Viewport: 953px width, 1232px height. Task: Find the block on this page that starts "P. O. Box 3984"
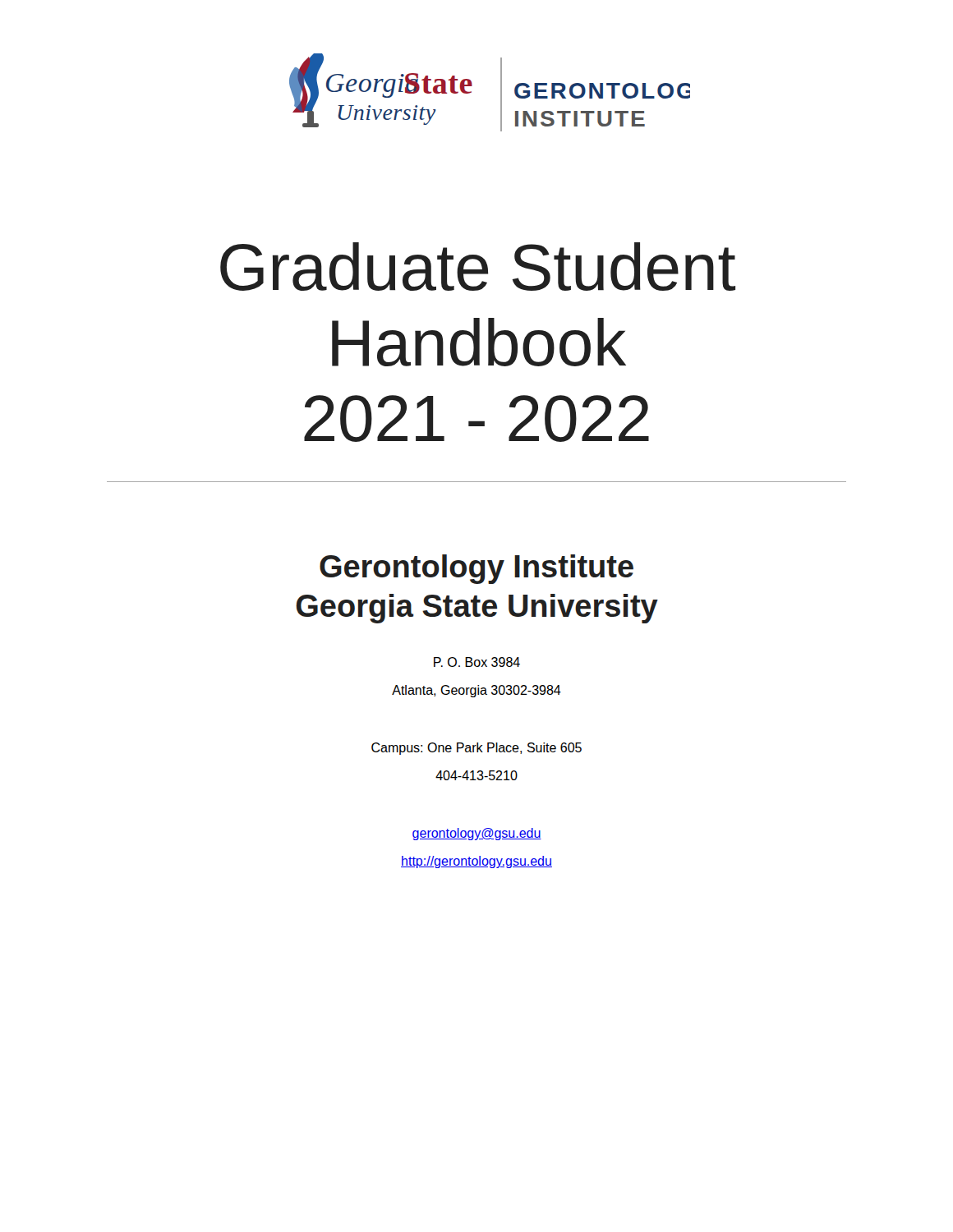(476, 677)
